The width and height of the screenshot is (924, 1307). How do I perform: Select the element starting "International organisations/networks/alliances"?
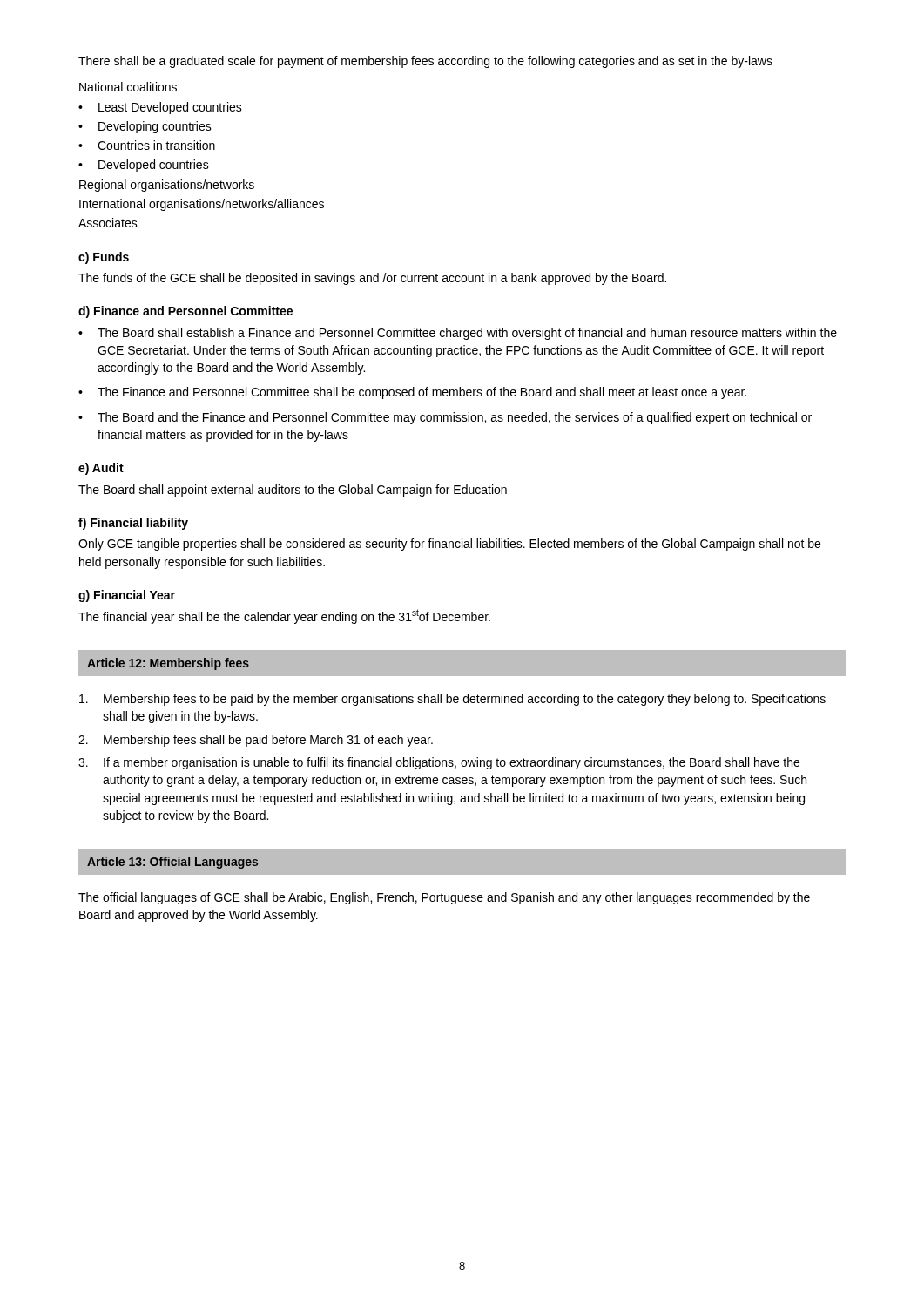pos(201,204)
